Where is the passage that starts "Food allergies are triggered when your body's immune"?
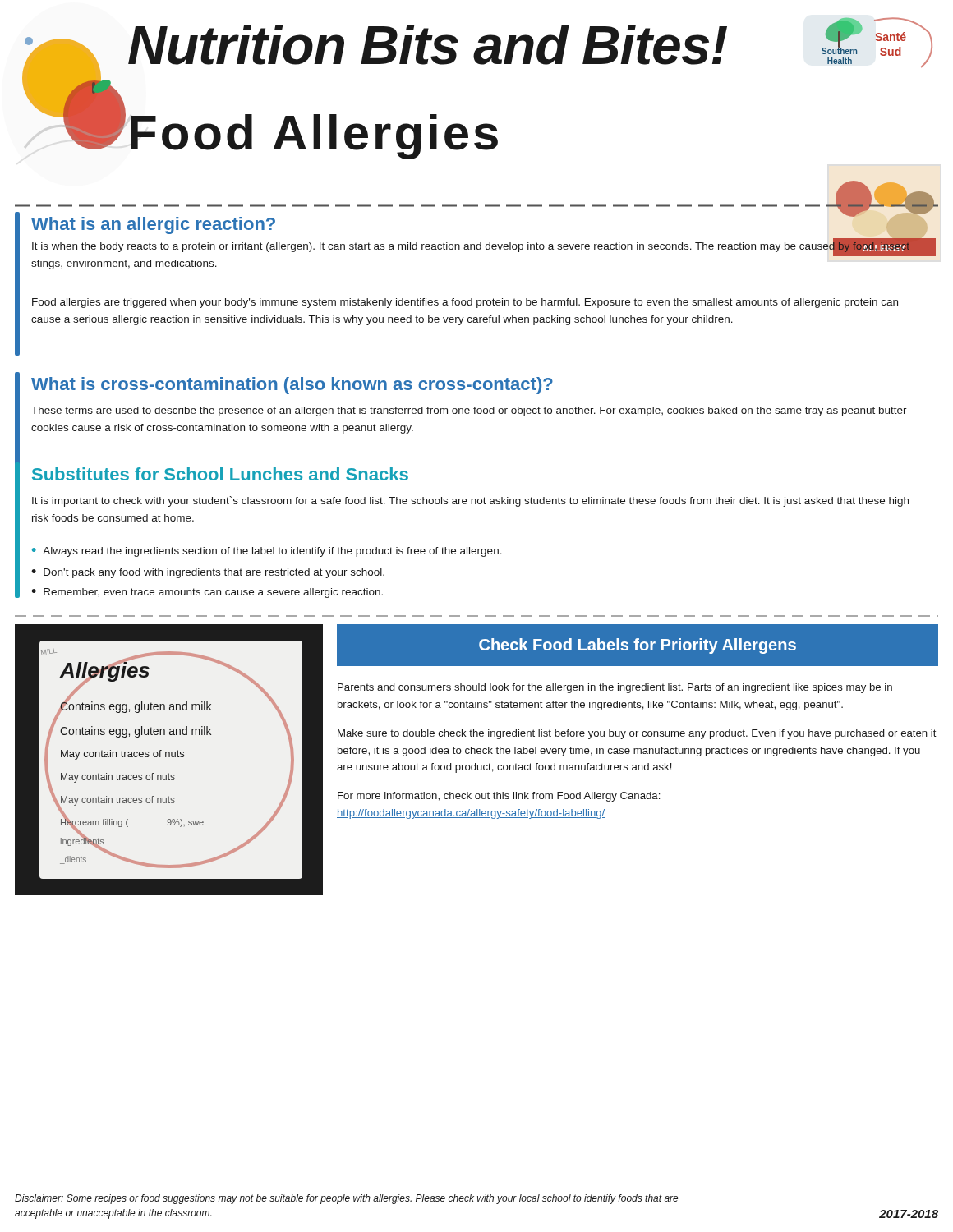 click(x=476, y=311)
